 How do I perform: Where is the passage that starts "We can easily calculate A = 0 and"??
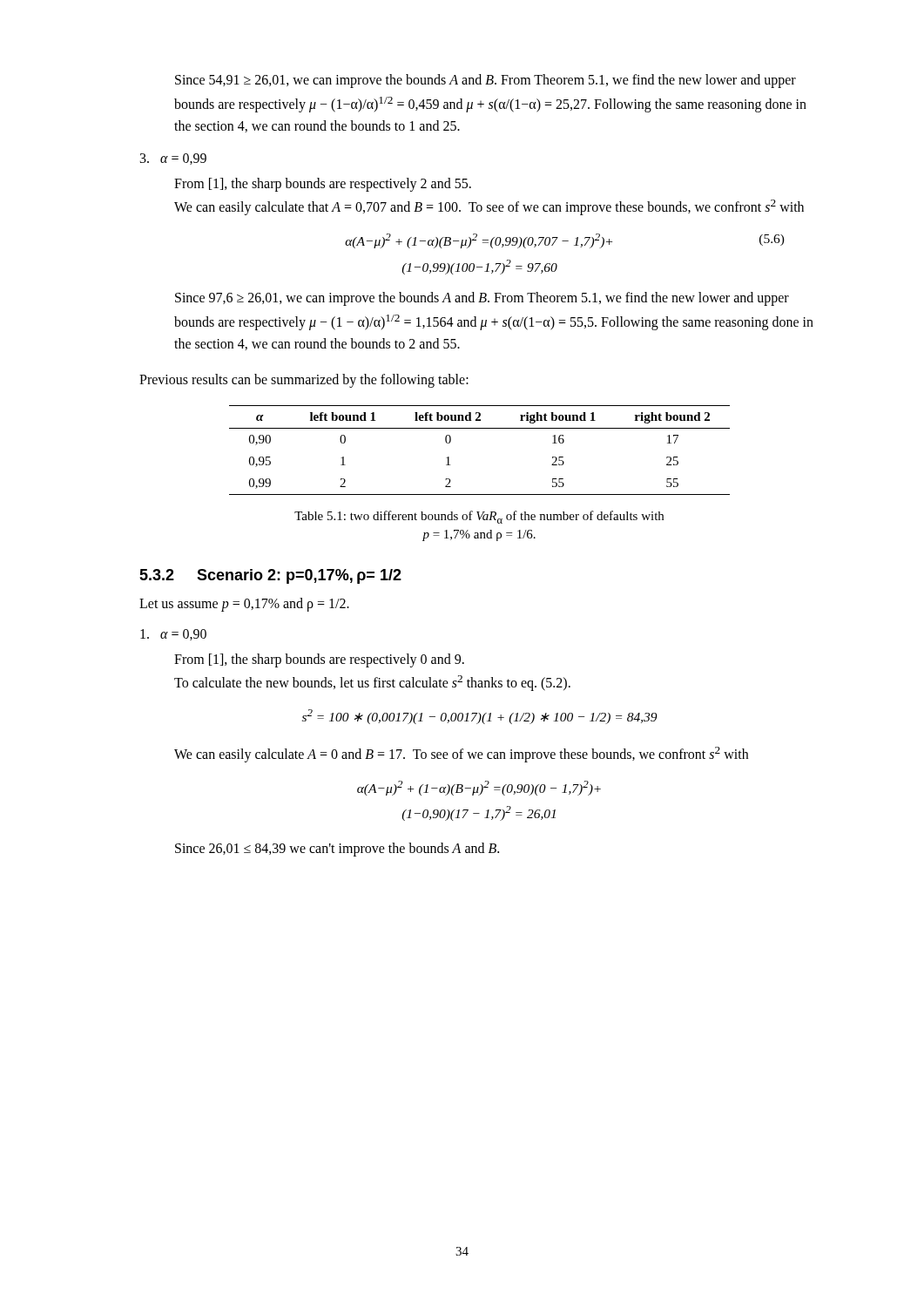[461, 753]
